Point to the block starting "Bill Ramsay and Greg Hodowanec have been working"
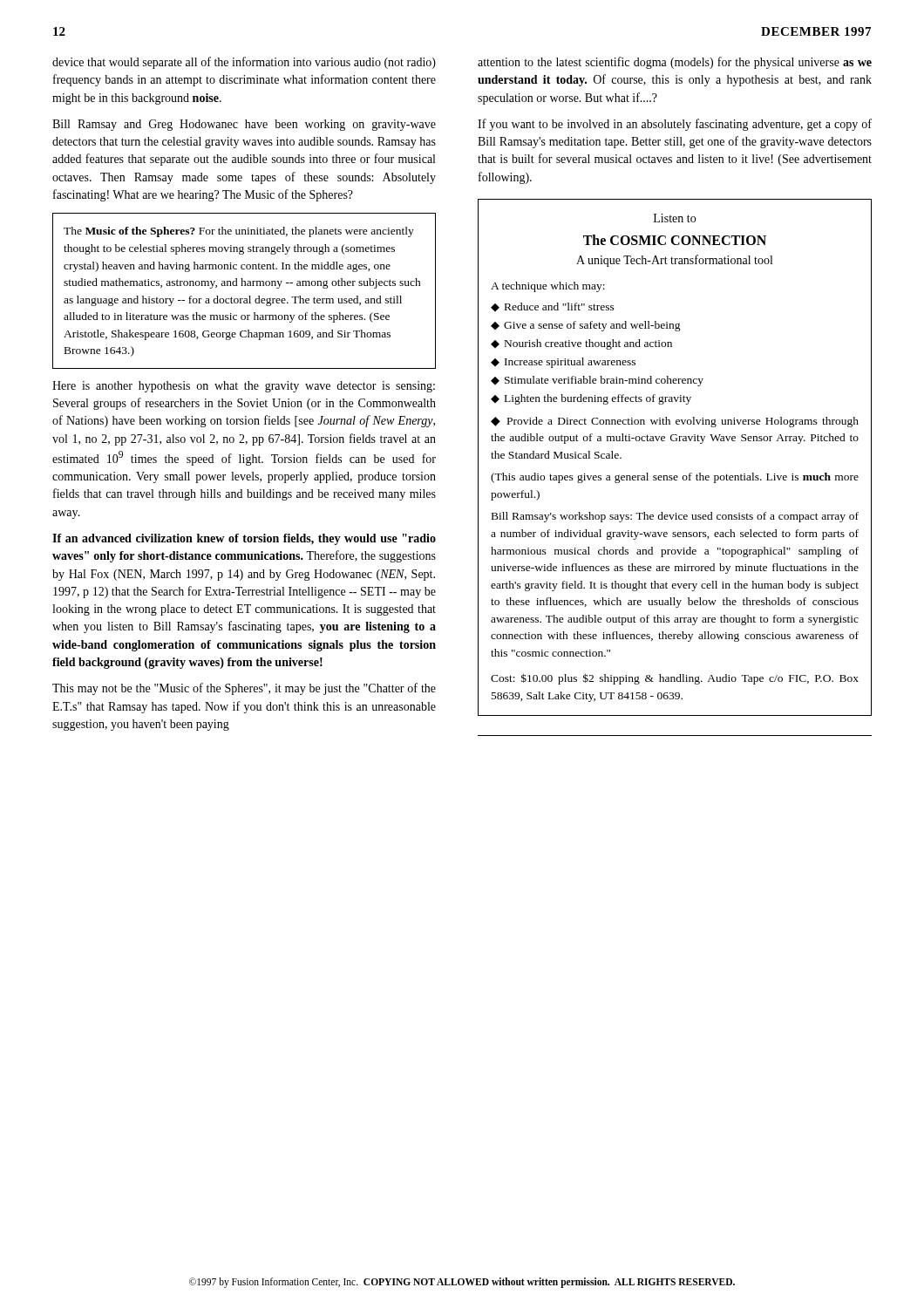The height and width of the screenshot is (1308, 924). (x=244, y=160)
